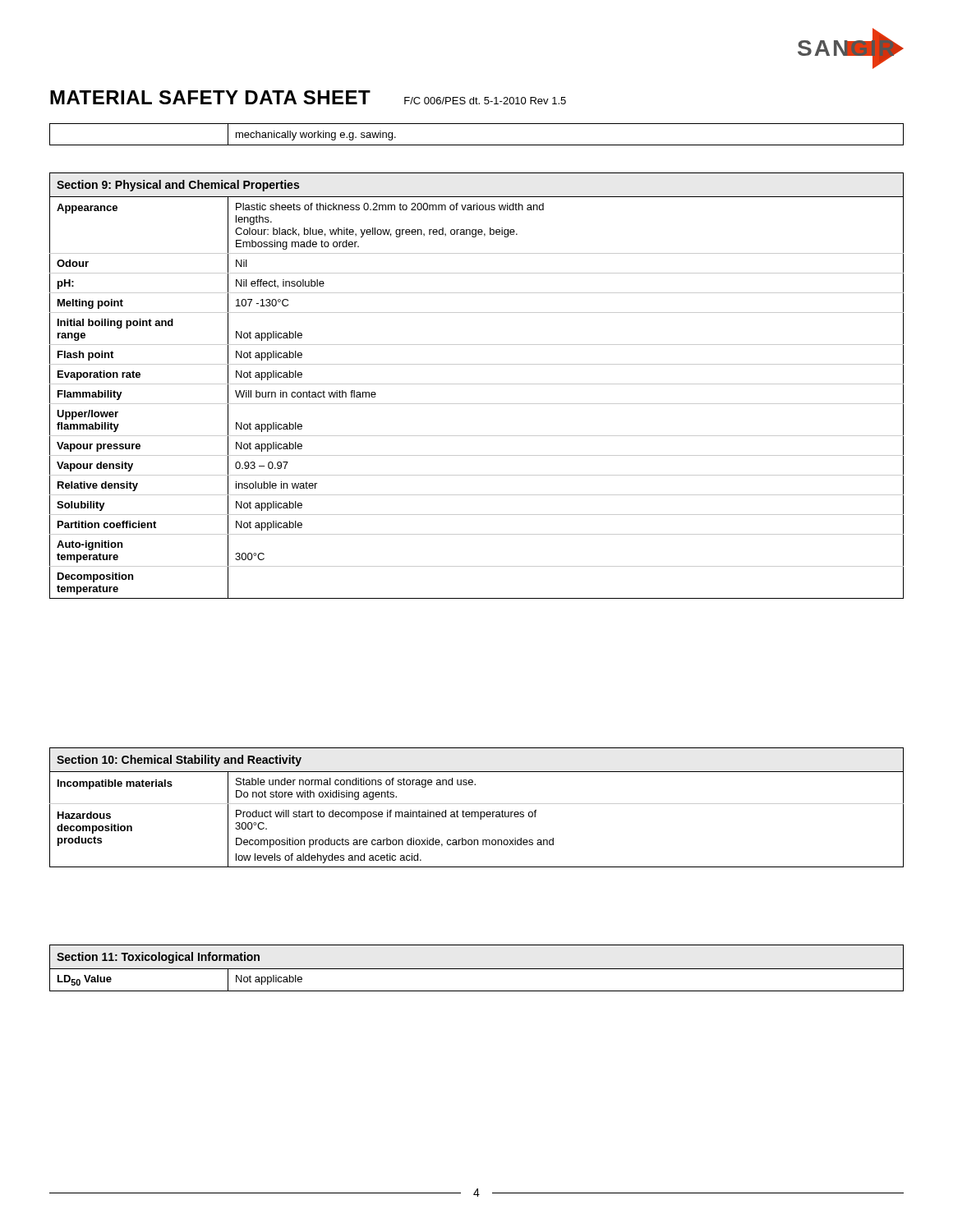Select the table that reads "low levels of aldehydes and"

point(476,807)
